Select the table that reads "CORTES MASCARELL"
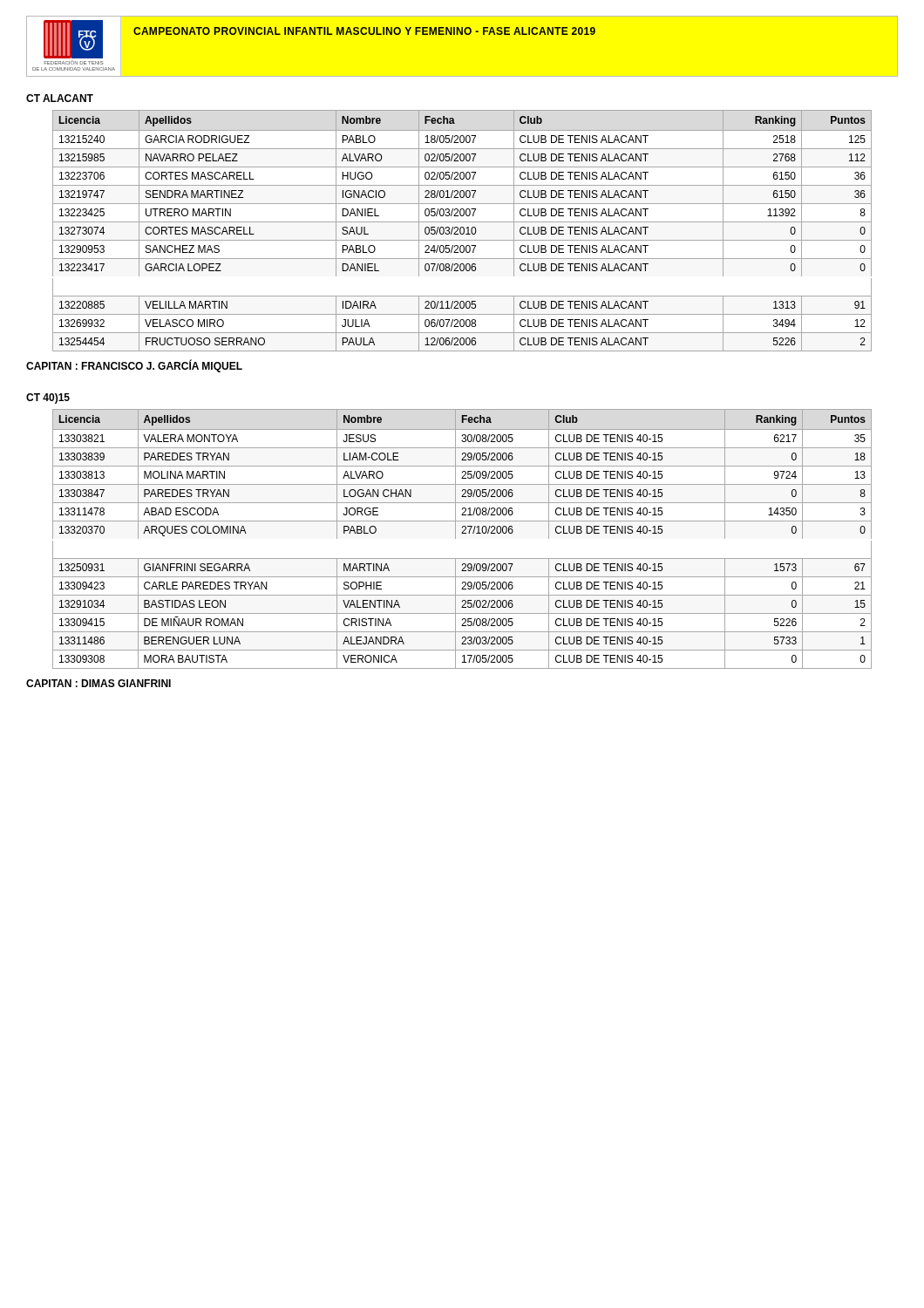Screen dimensions: 1308x924 tap(462, 231)
